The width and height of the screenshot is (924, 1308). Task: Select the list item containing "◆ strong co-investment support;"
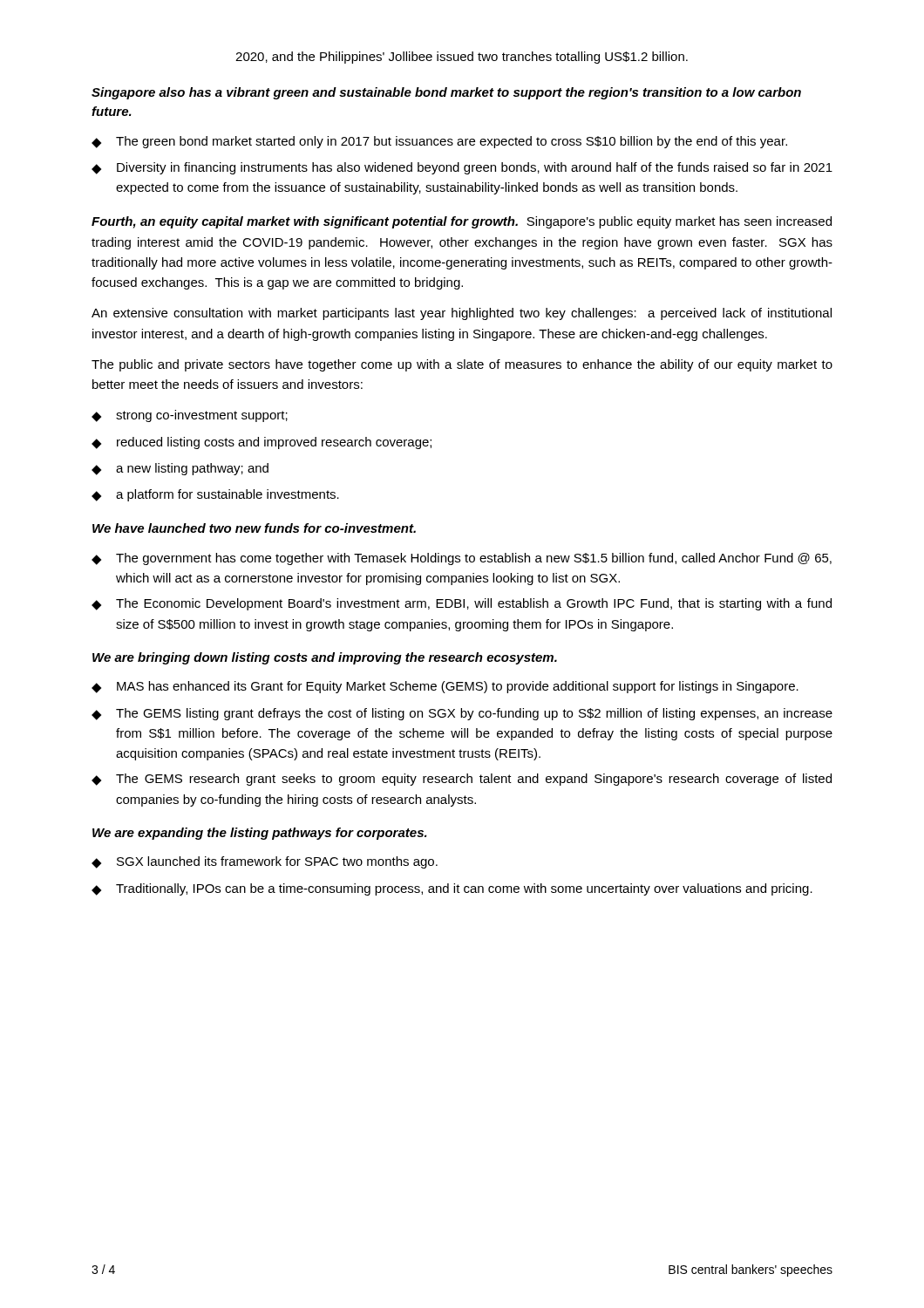(190, 416)
